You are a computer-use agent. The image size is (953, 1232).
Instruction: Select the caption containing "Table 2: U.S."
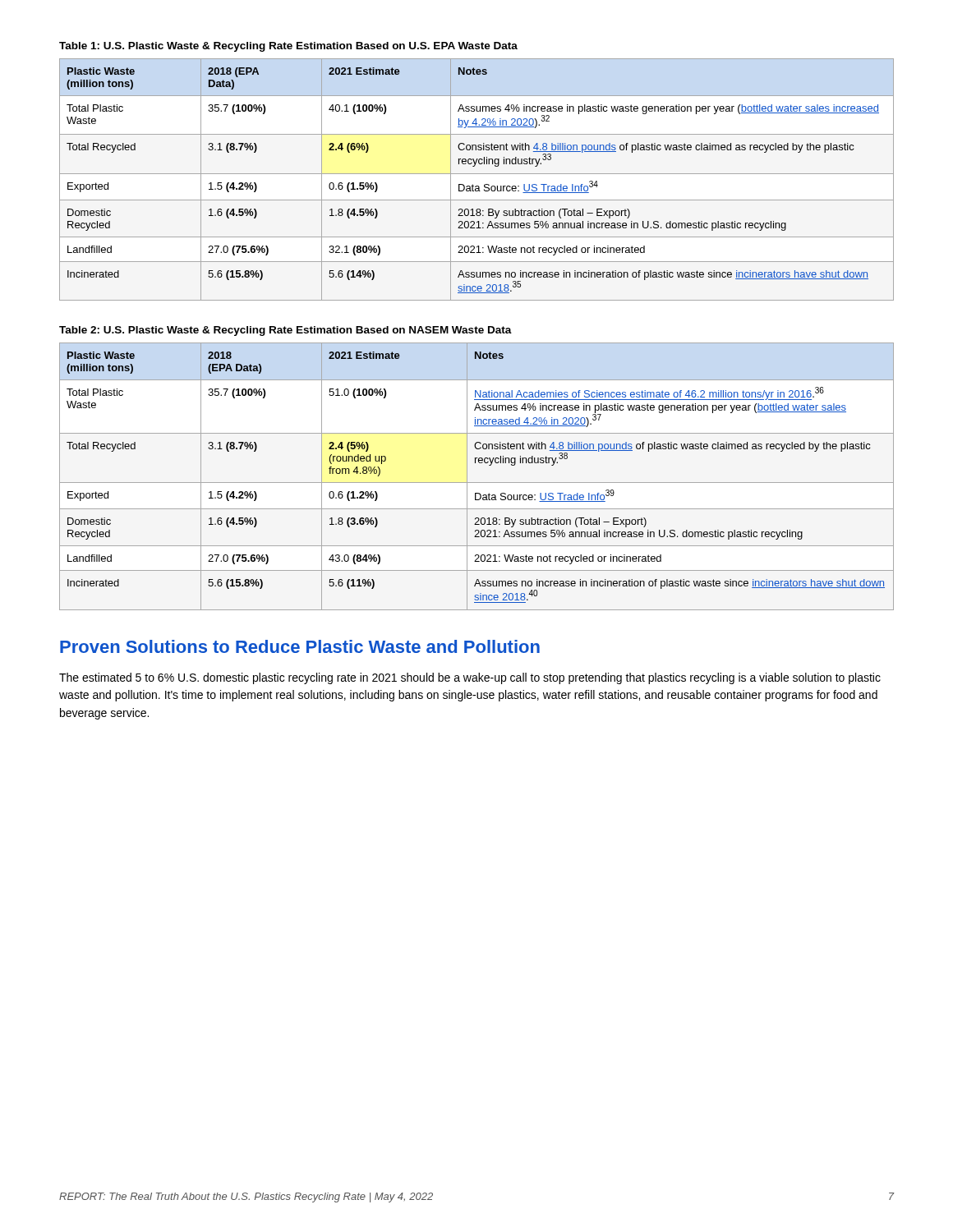pyautogui.click(x=285, y=330)
